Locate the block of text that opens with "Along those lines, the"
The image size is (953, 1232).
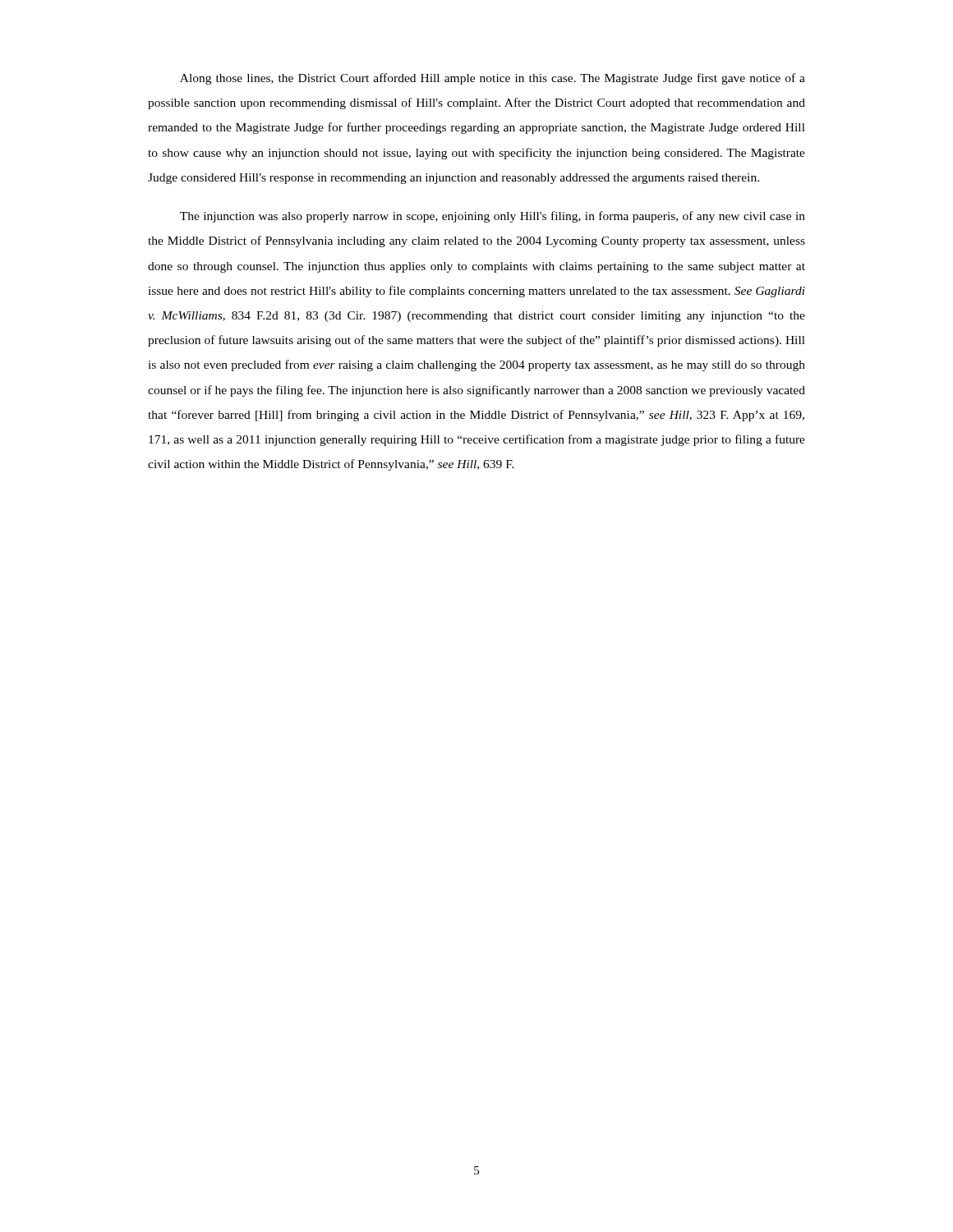[476, 127]
